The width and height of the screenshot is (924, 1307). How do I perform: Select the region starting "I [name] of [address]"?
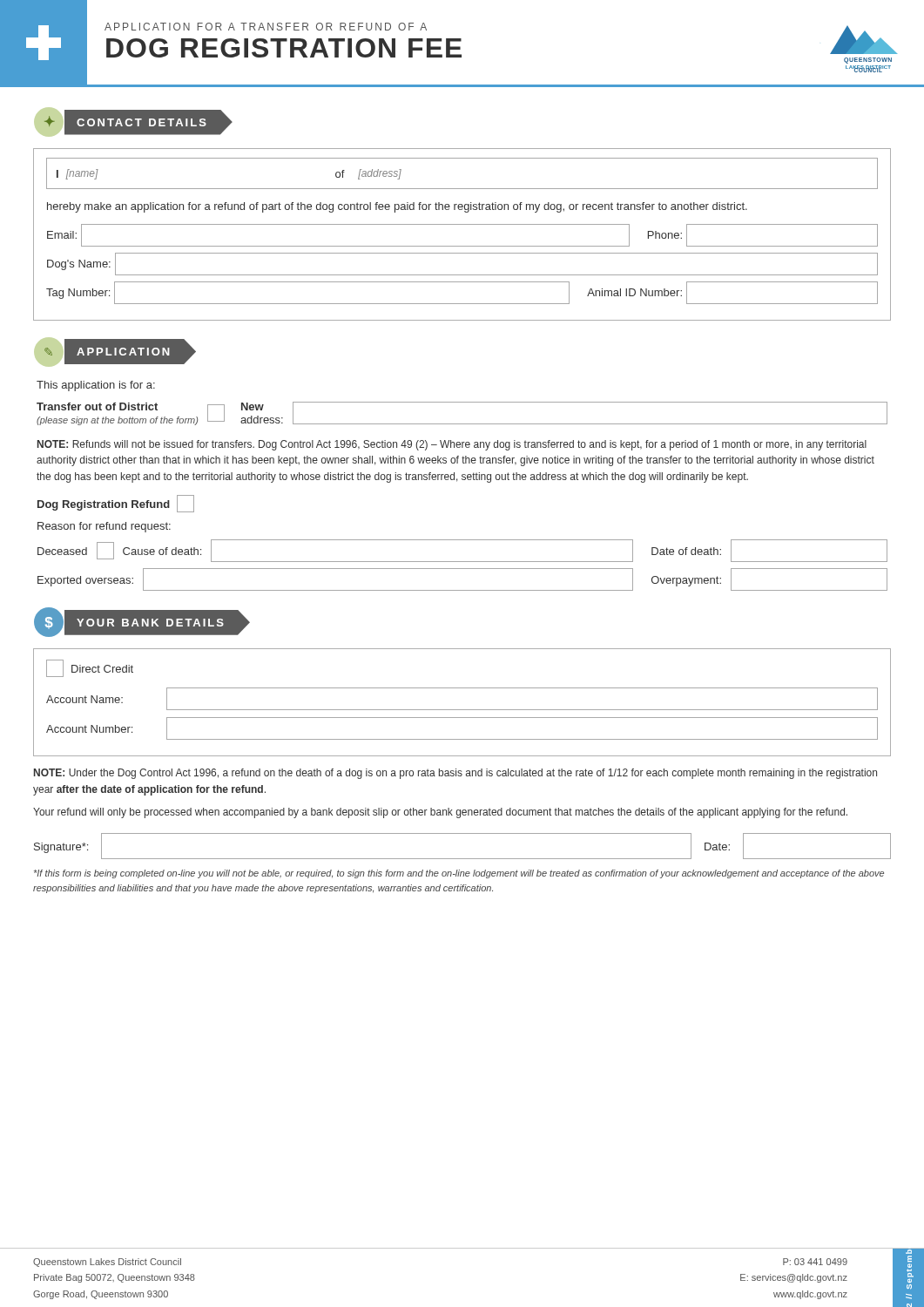tap(81, 174)
